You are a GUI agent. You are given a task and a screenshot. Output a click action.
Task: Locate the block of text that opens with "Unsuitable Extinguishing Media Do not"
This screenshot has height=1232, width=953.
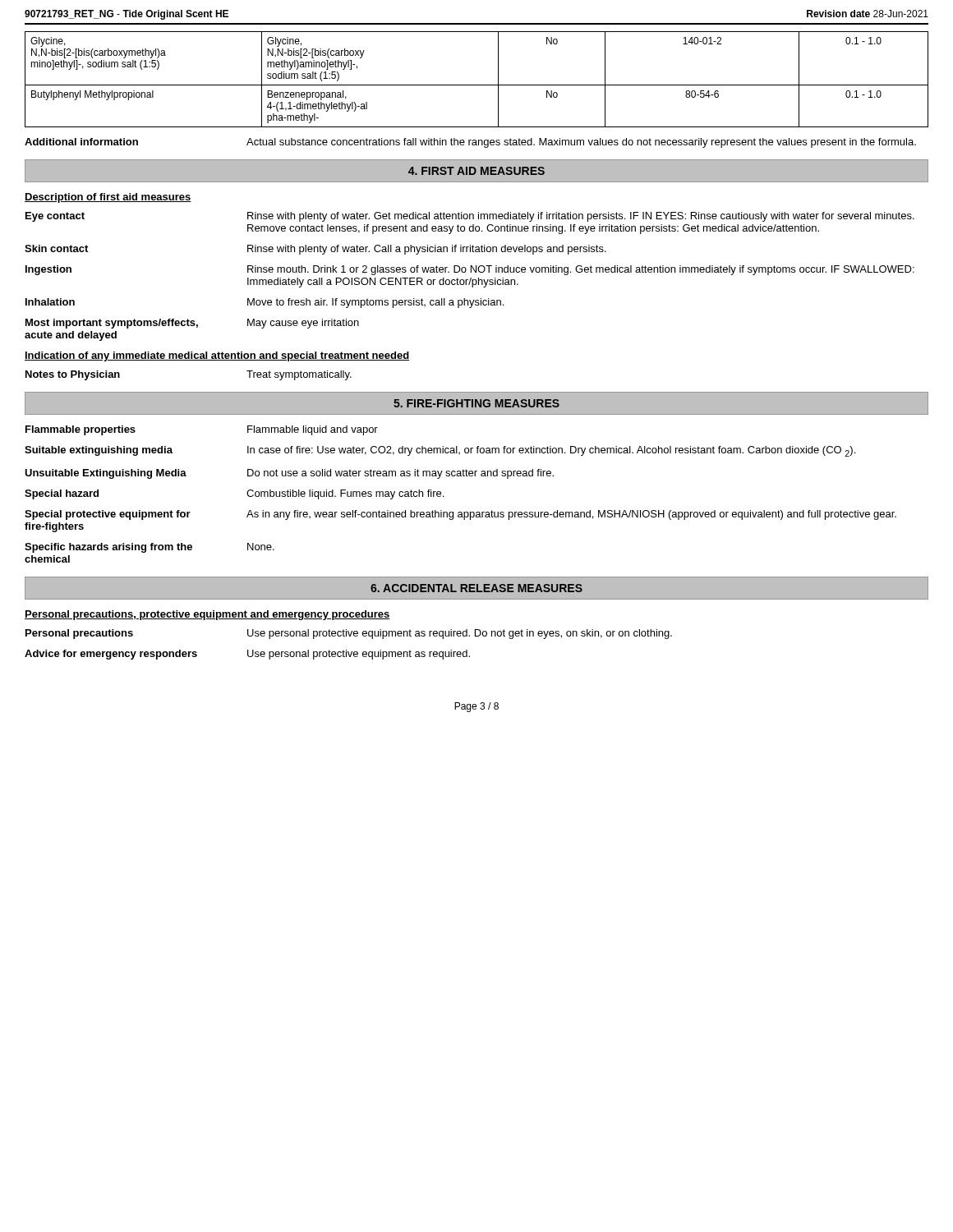click(x=290, y=472)
